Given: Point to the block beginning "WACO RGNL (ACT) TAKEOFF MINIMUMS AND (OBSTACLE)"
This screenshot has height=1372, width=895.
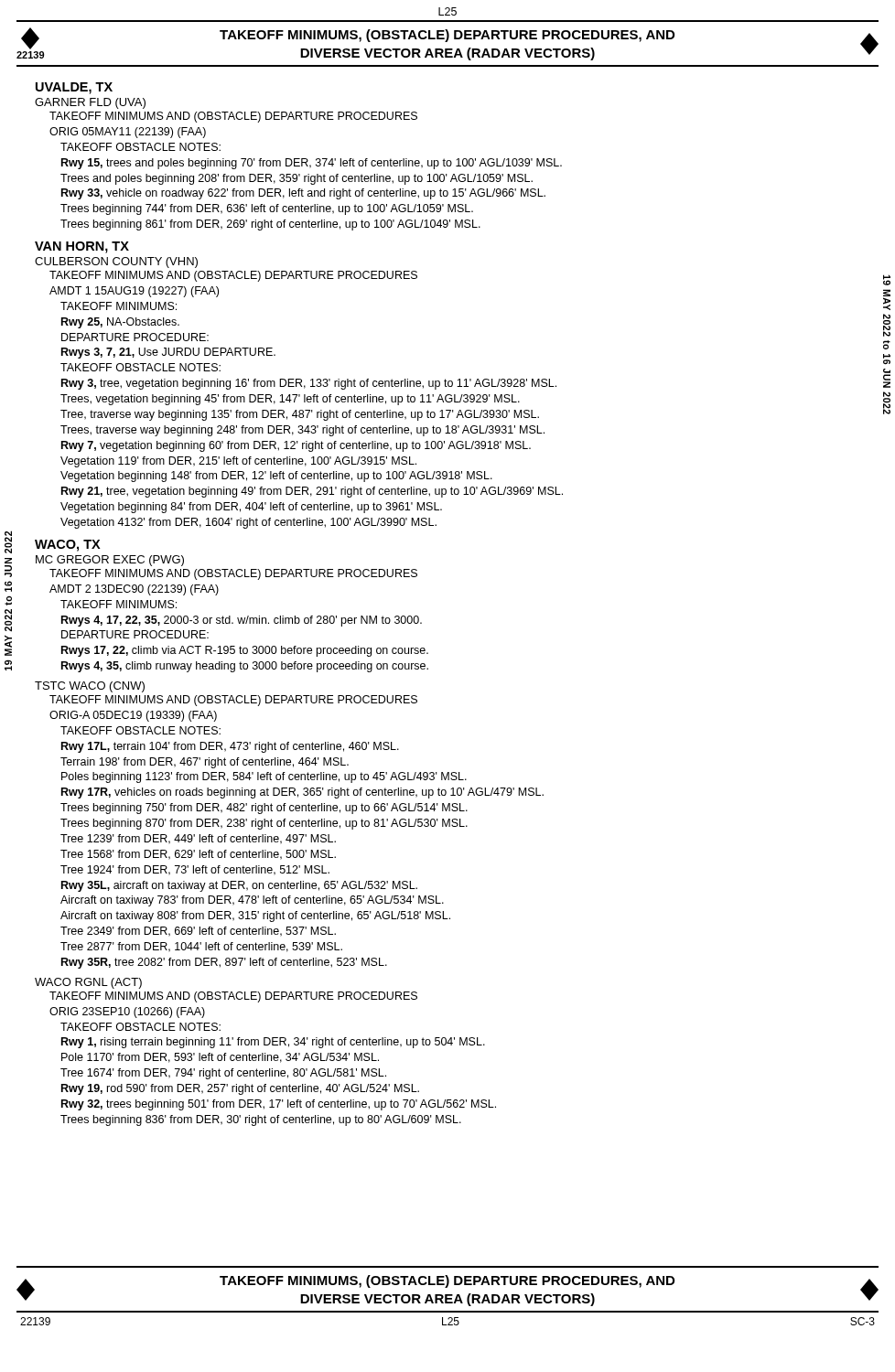Looking at the screenshot, I should point(448,1051).
